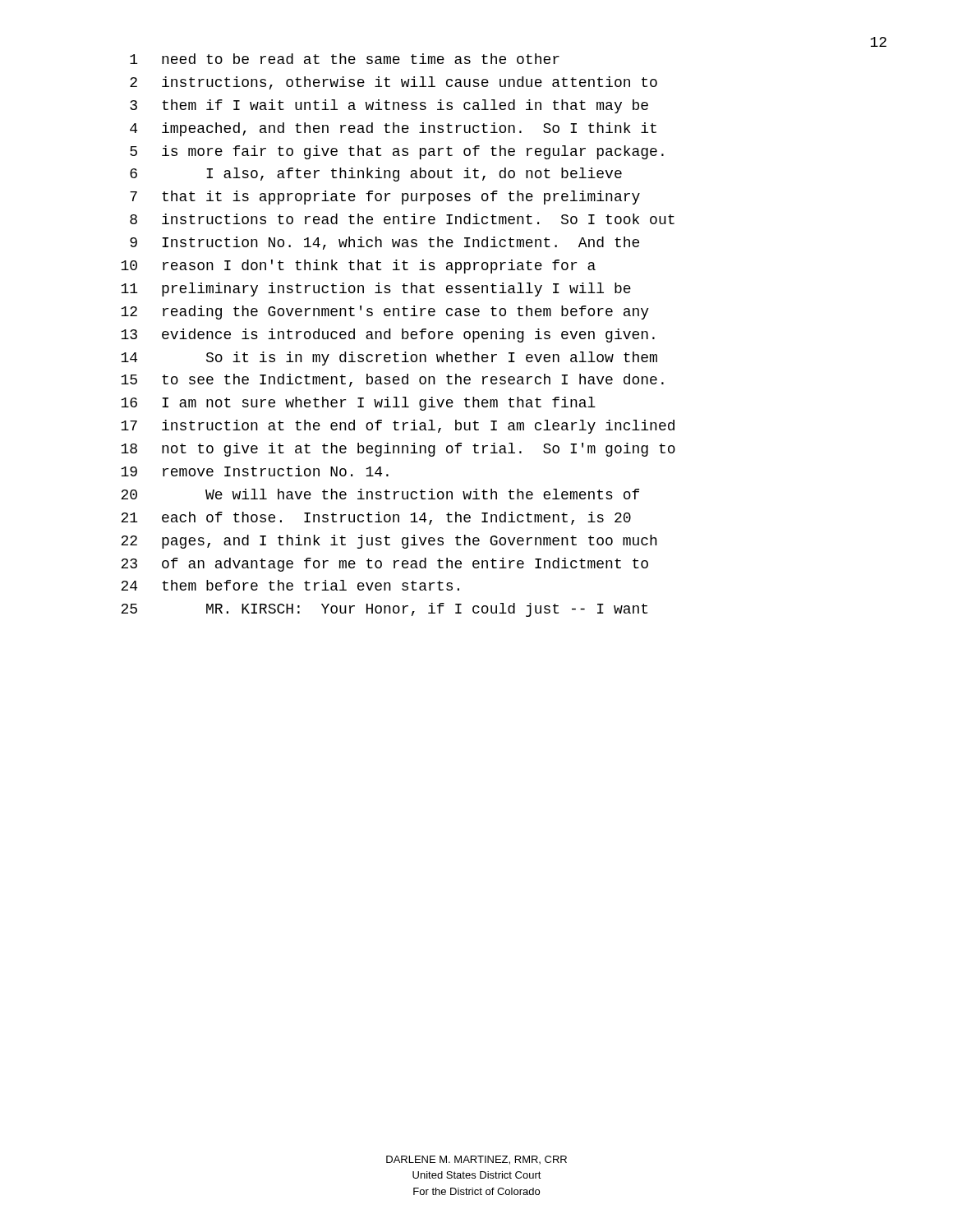
Task: Select the list item containing "8instructions to read the entire Indictment. So"
Action: tap(493, 221)
